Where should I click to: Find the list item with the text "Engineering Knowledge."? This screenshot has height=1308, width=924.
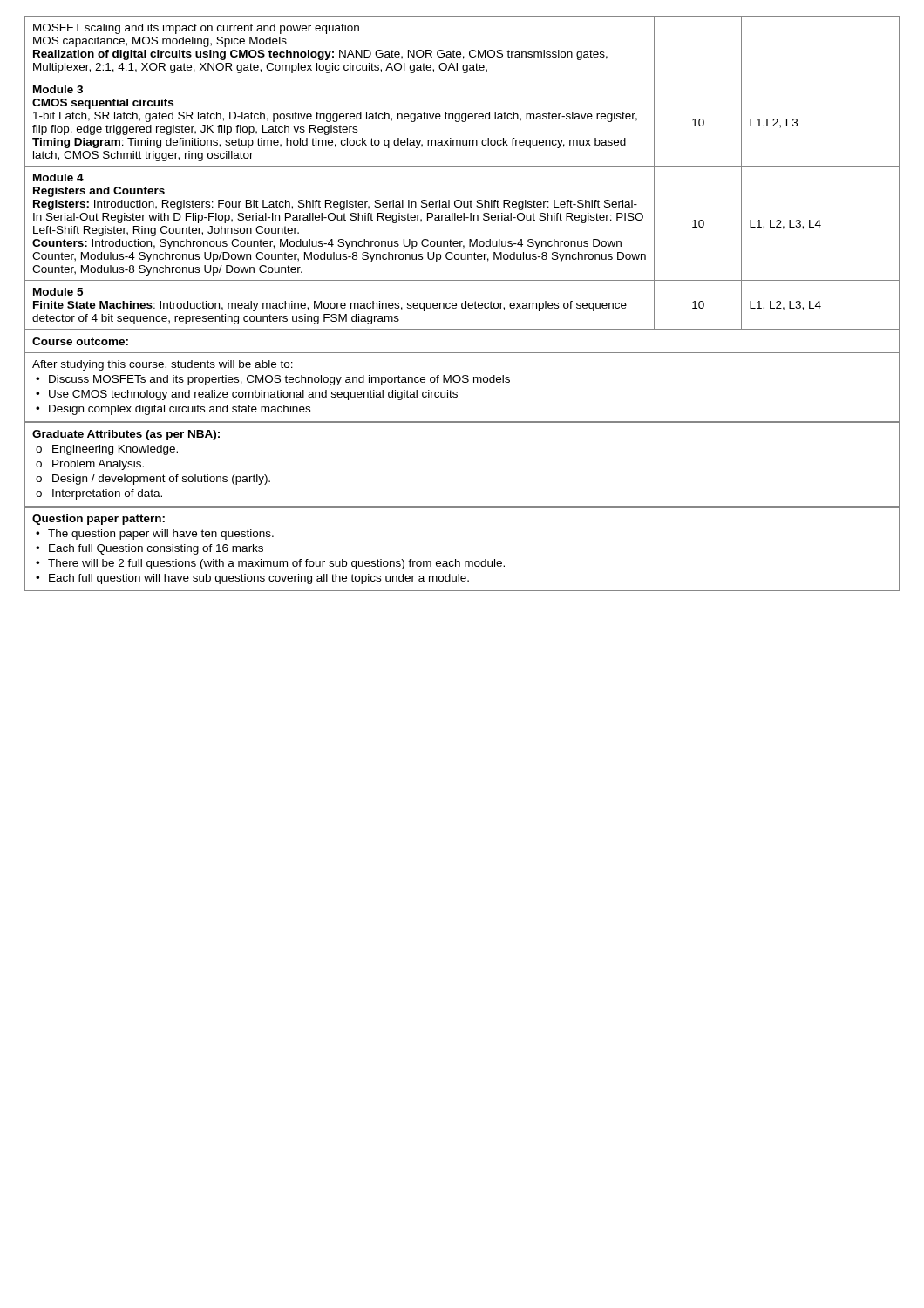[x=115, y=449]
